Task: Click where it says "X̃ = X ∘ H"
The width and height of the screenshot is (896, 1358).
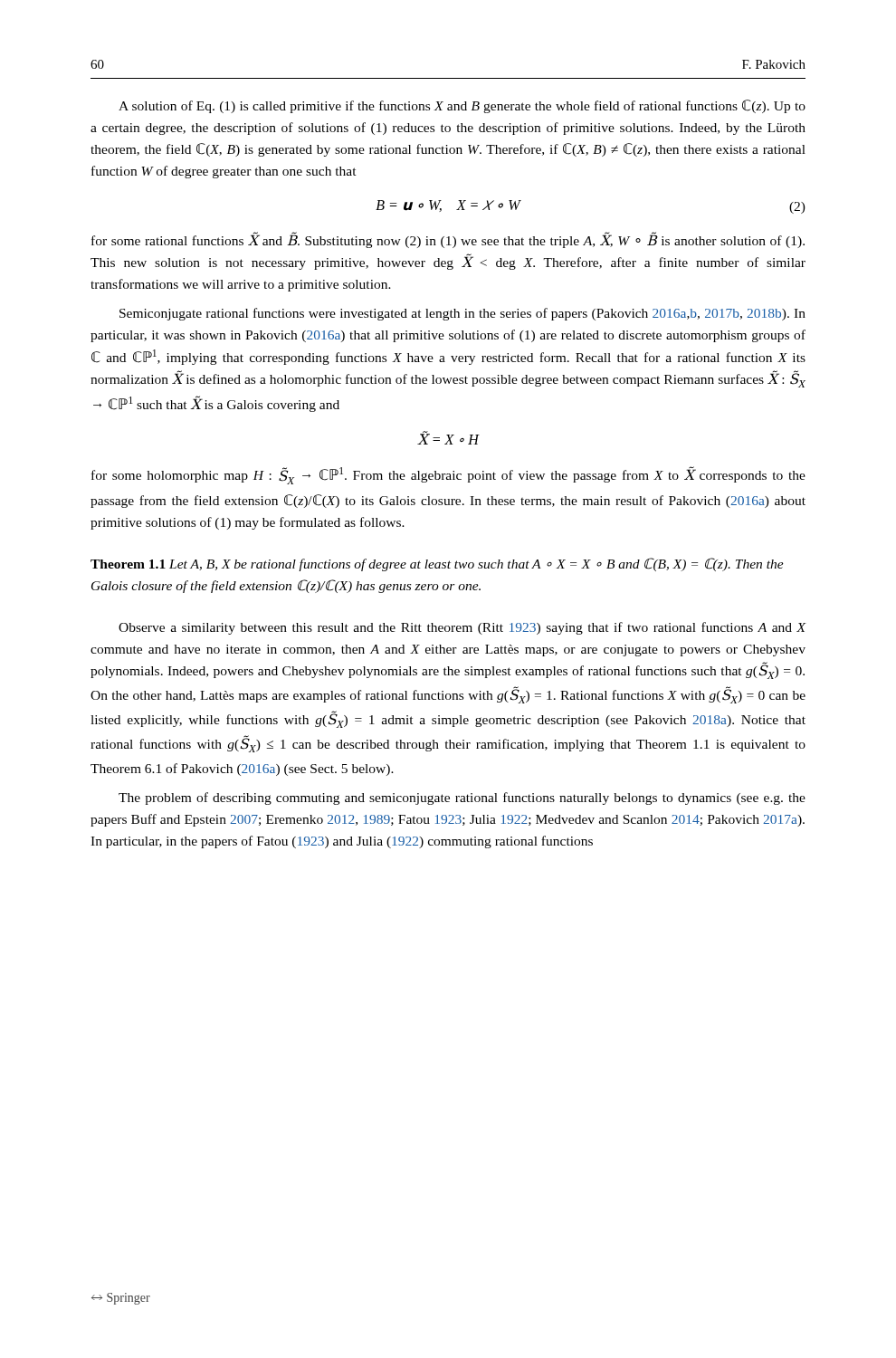Action: pos(448,440)
